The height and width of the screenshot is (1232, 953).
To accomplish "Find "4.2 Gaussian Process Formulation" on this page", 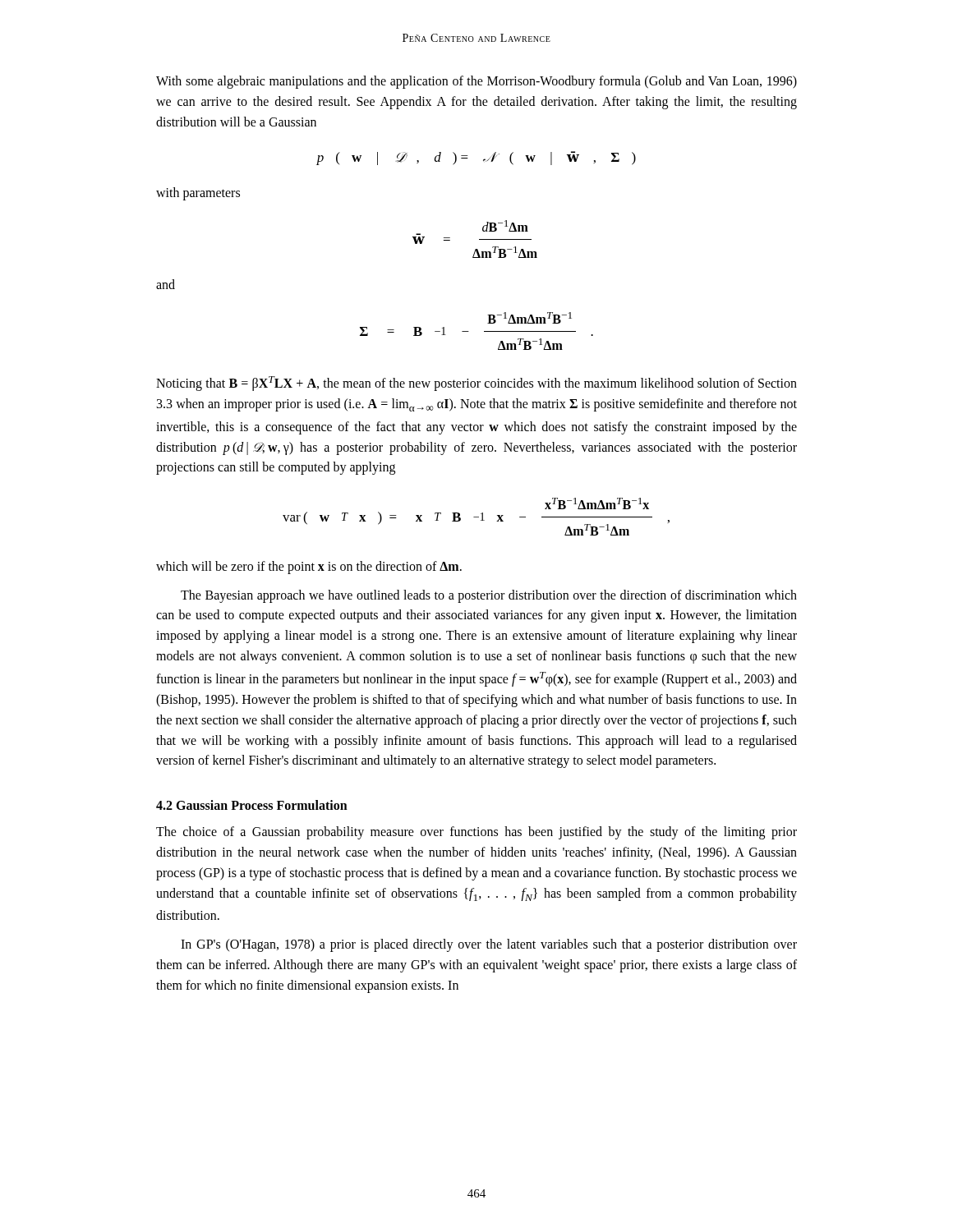I will click(x=252, y=805).
